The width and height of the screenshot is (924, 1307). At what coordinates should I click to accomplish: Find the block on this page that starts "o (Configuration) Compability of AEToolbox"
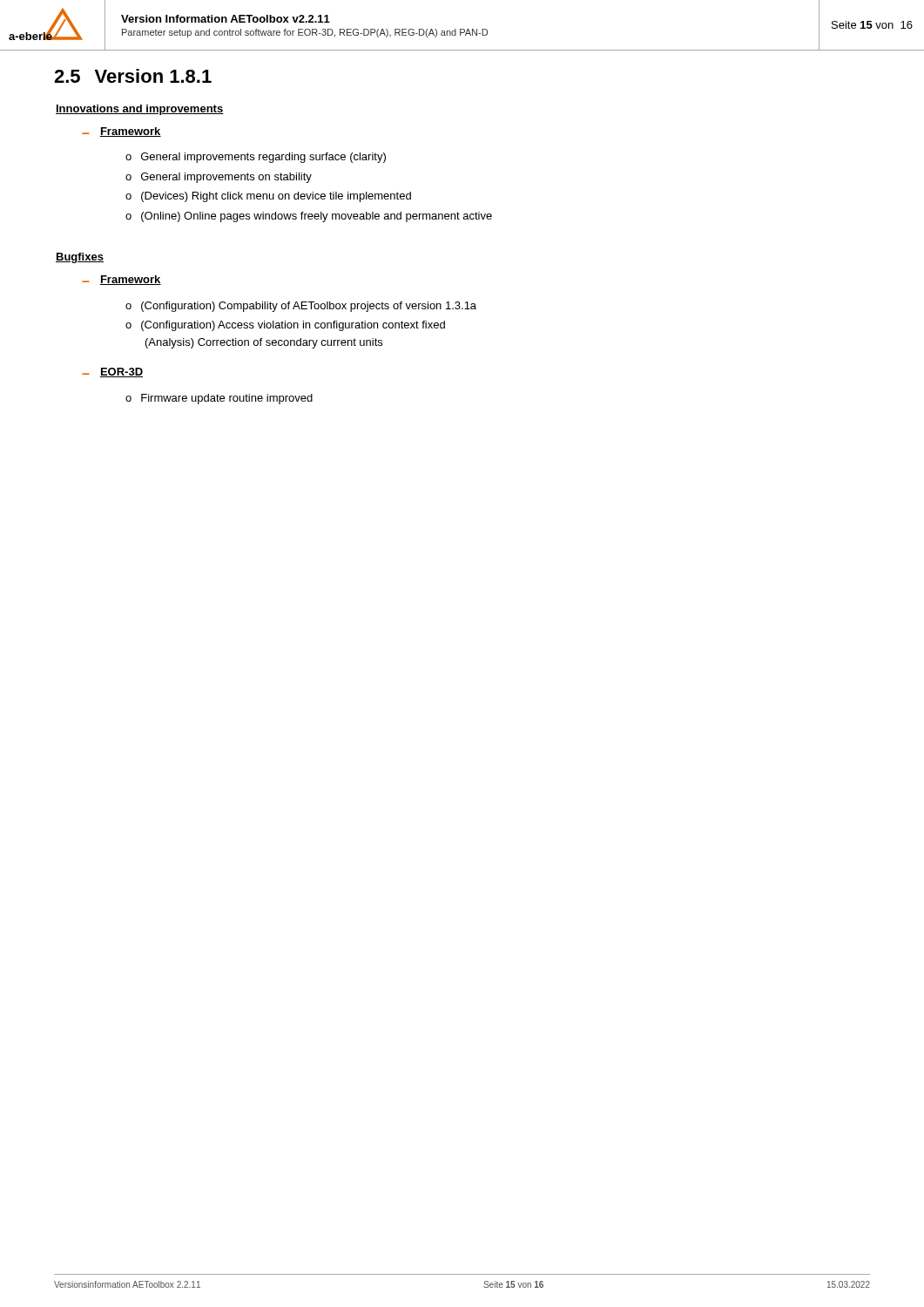point(301,305)
